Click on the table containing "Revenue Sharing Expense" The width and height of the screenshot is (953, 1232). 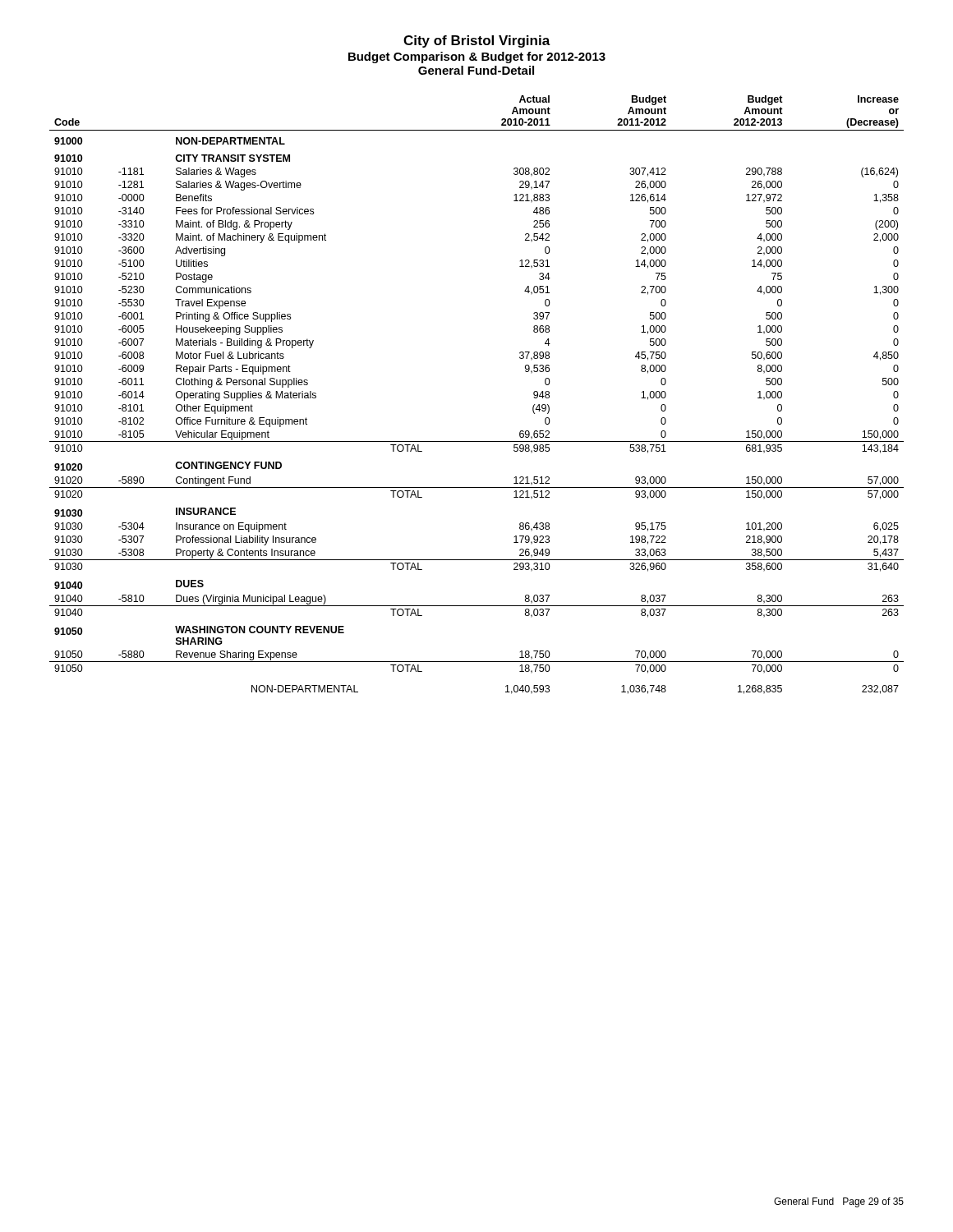pos(476,394)
